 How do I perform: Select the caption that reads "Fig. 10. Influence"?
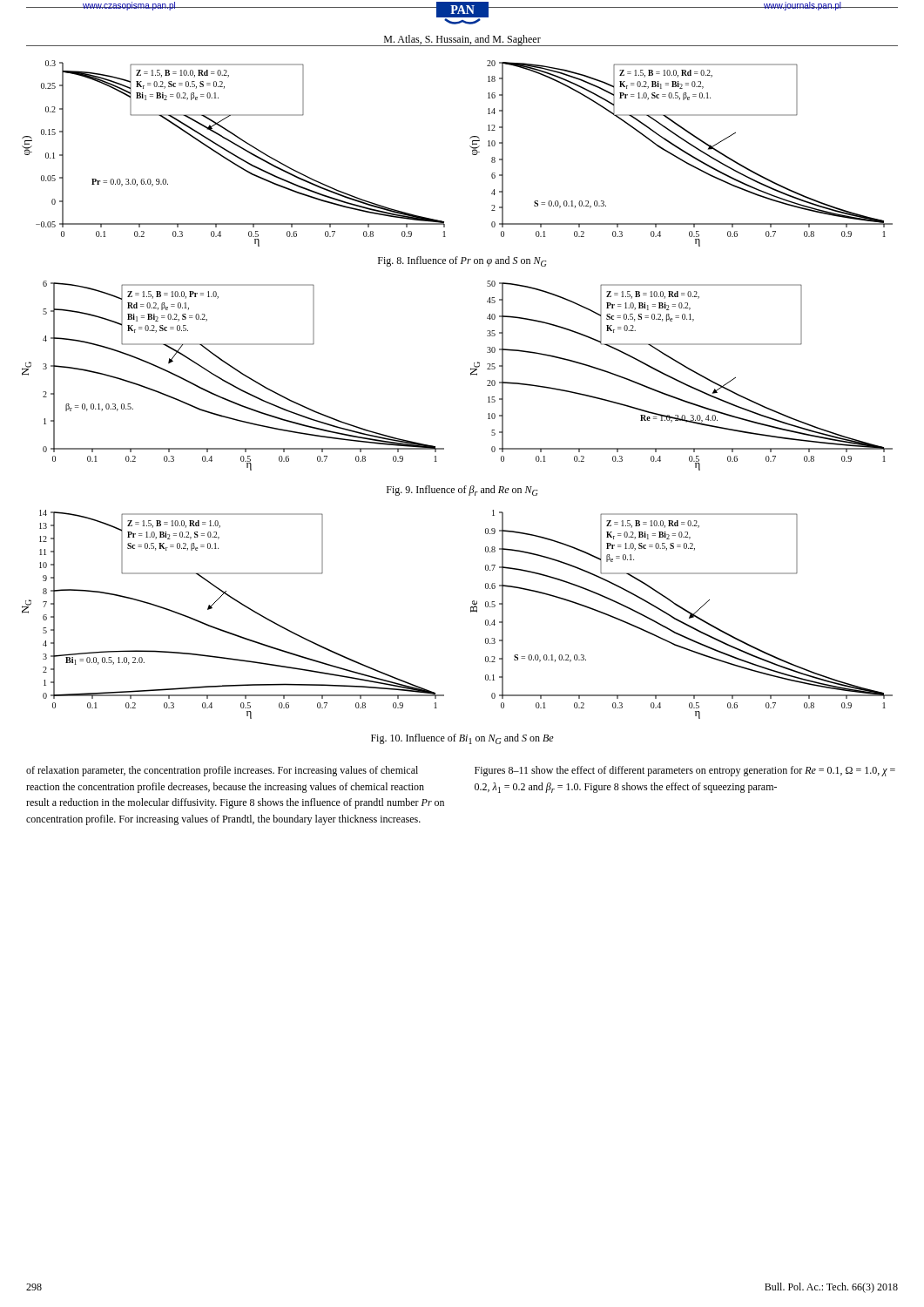tap(462, 739)
